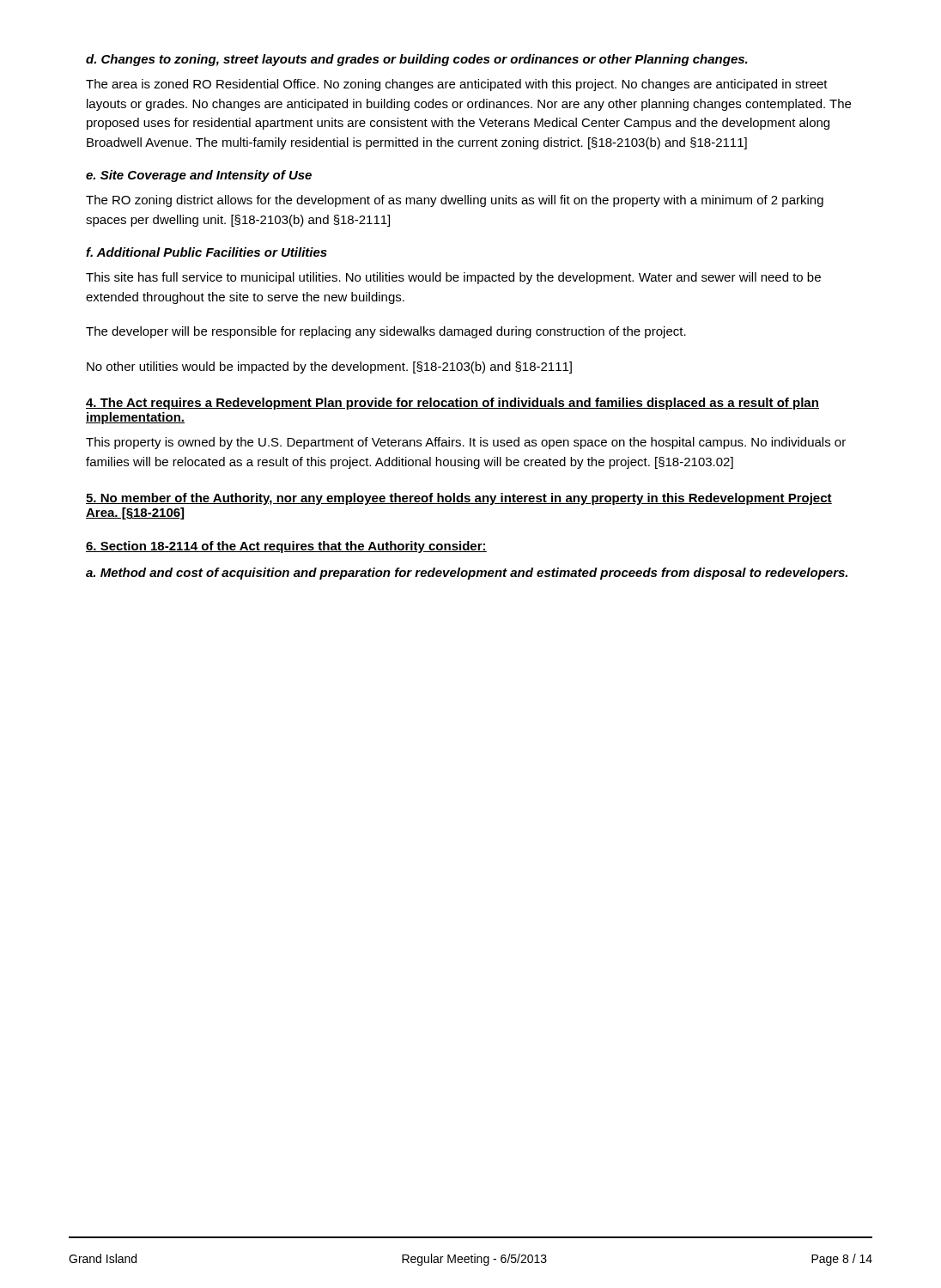Click on the section header that reads "4. The Act requires a Redevelopment Plan provide"

click(x=470, y=410)
